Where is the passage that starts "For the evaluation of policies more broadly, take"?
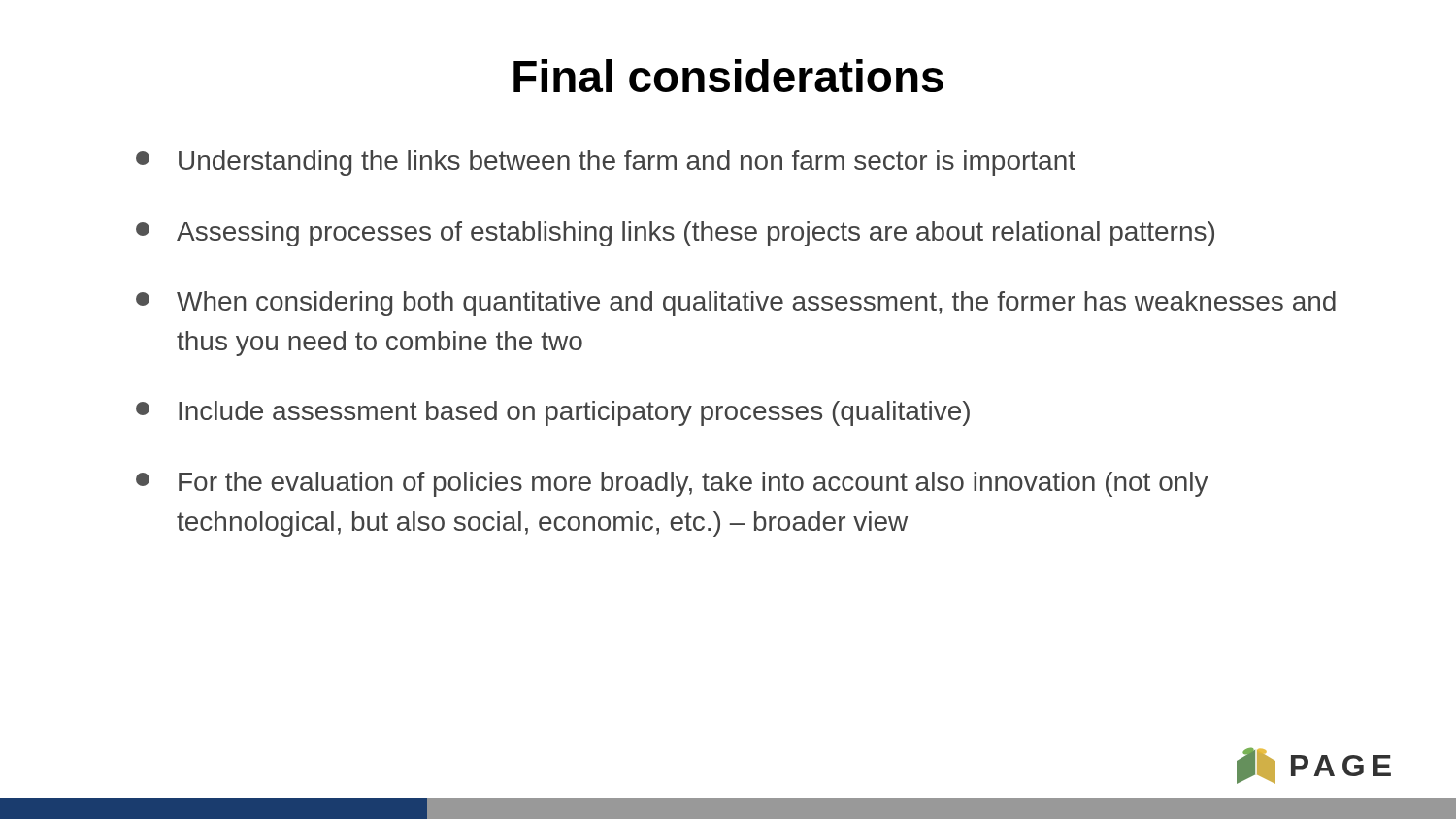This screenshot has width=1456, height=819. click(738, 502)
